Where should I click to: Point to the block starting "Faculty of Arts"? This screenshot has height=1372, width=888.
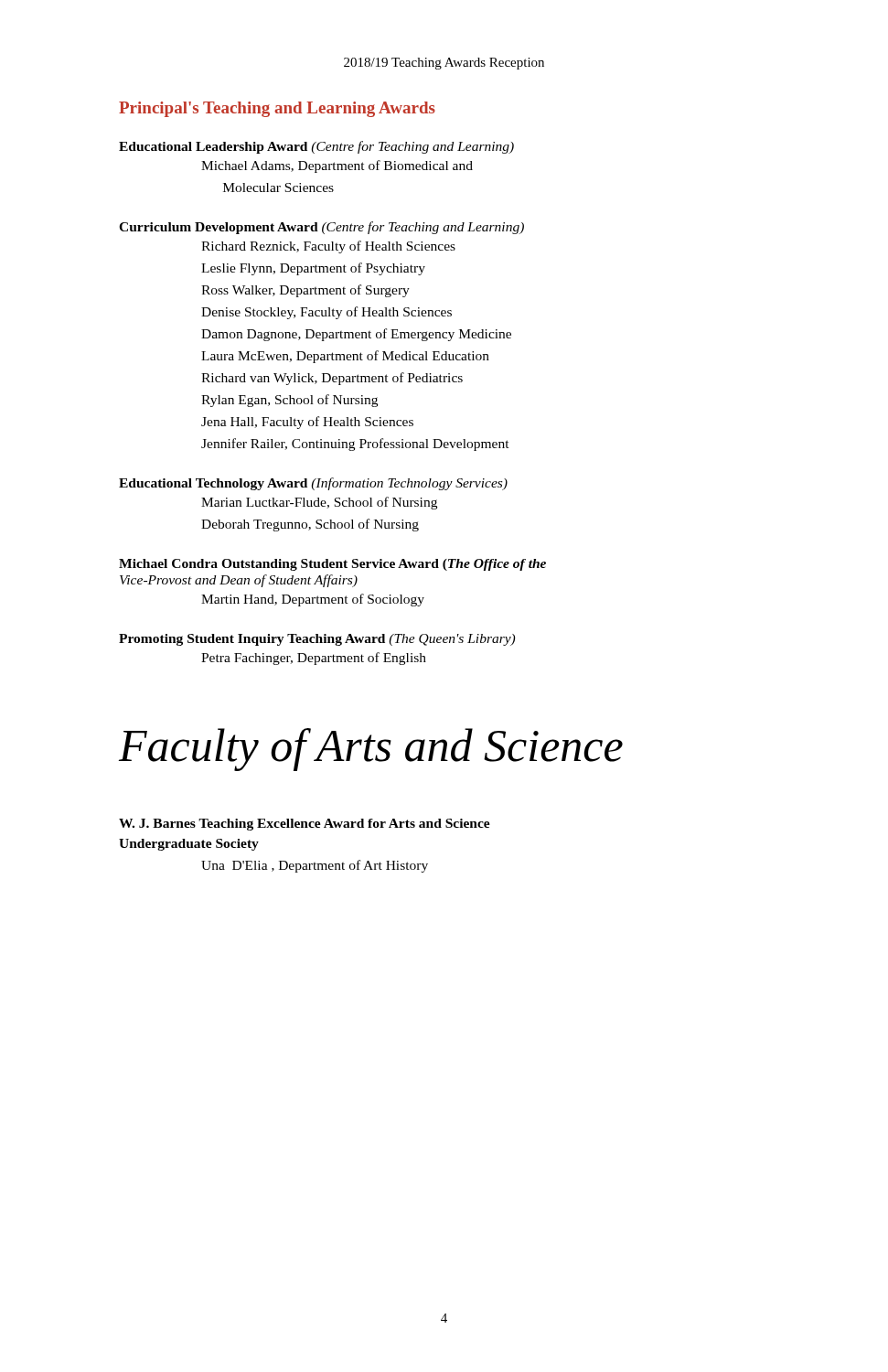[371, 746]
